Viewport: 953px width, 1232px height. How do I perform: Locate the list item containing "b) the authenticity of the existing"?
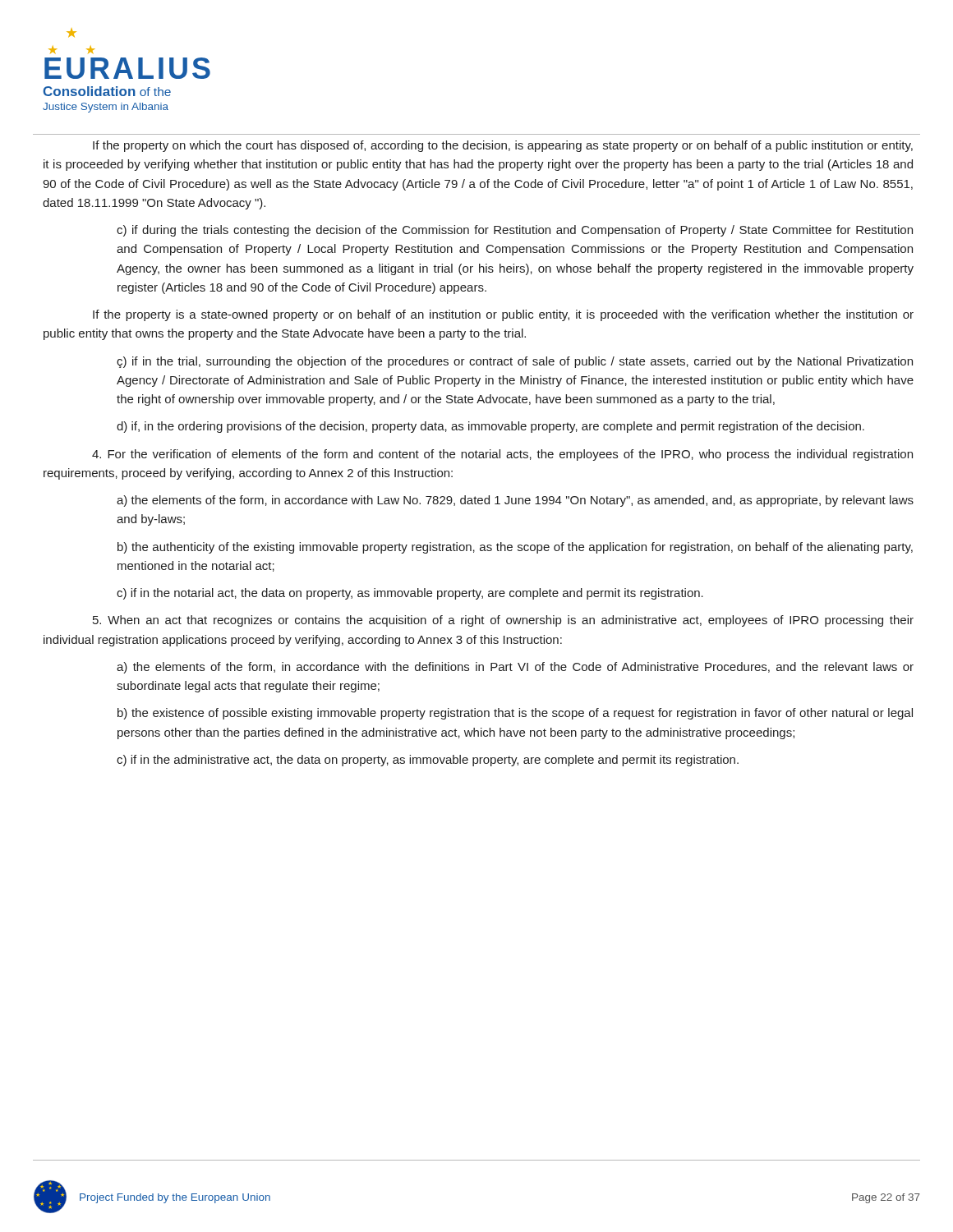point(478,556)
